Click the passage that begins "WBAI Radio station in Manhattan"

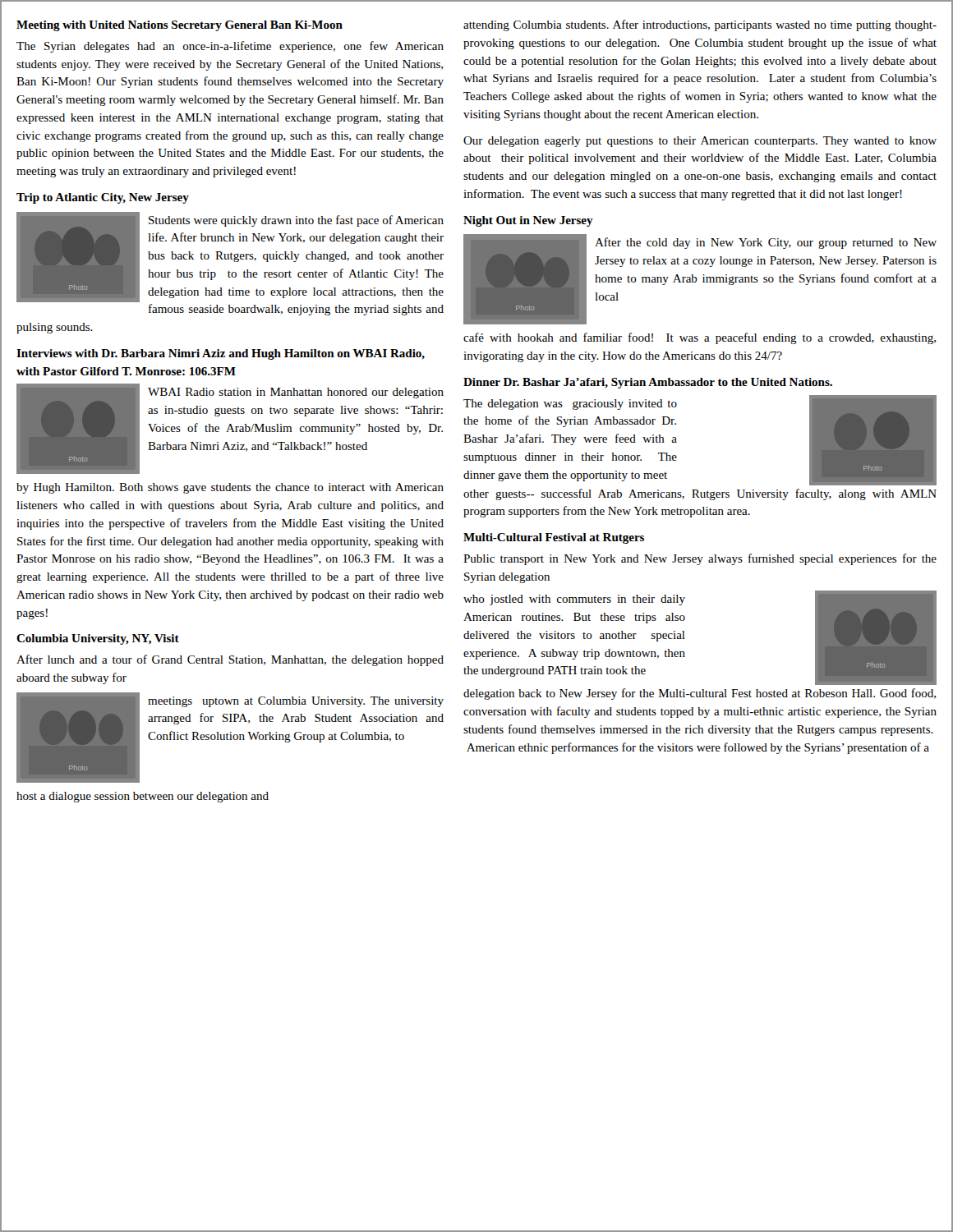click(x=296, y=419)
